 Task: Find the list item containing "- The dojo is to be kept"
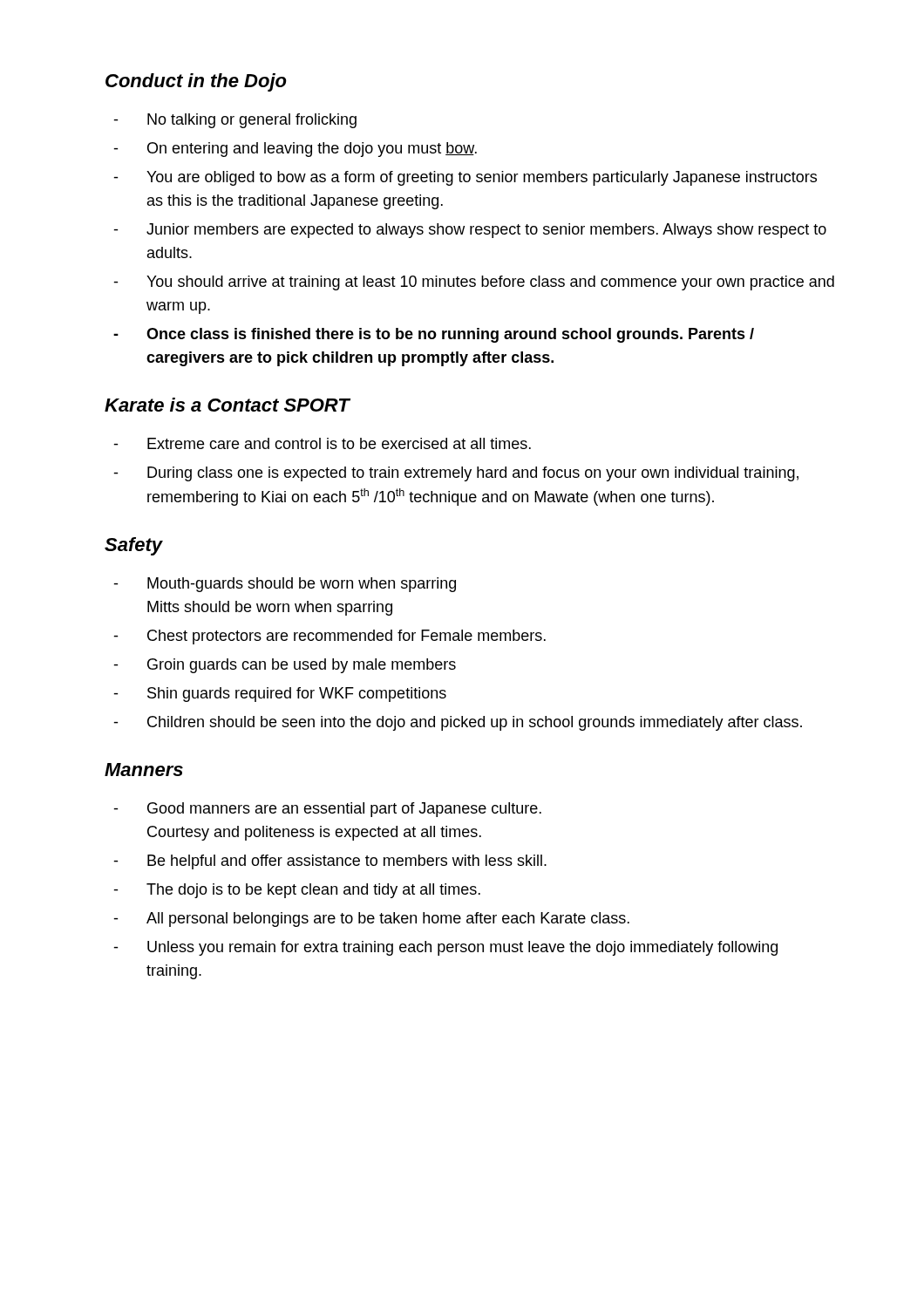(471, 890)
